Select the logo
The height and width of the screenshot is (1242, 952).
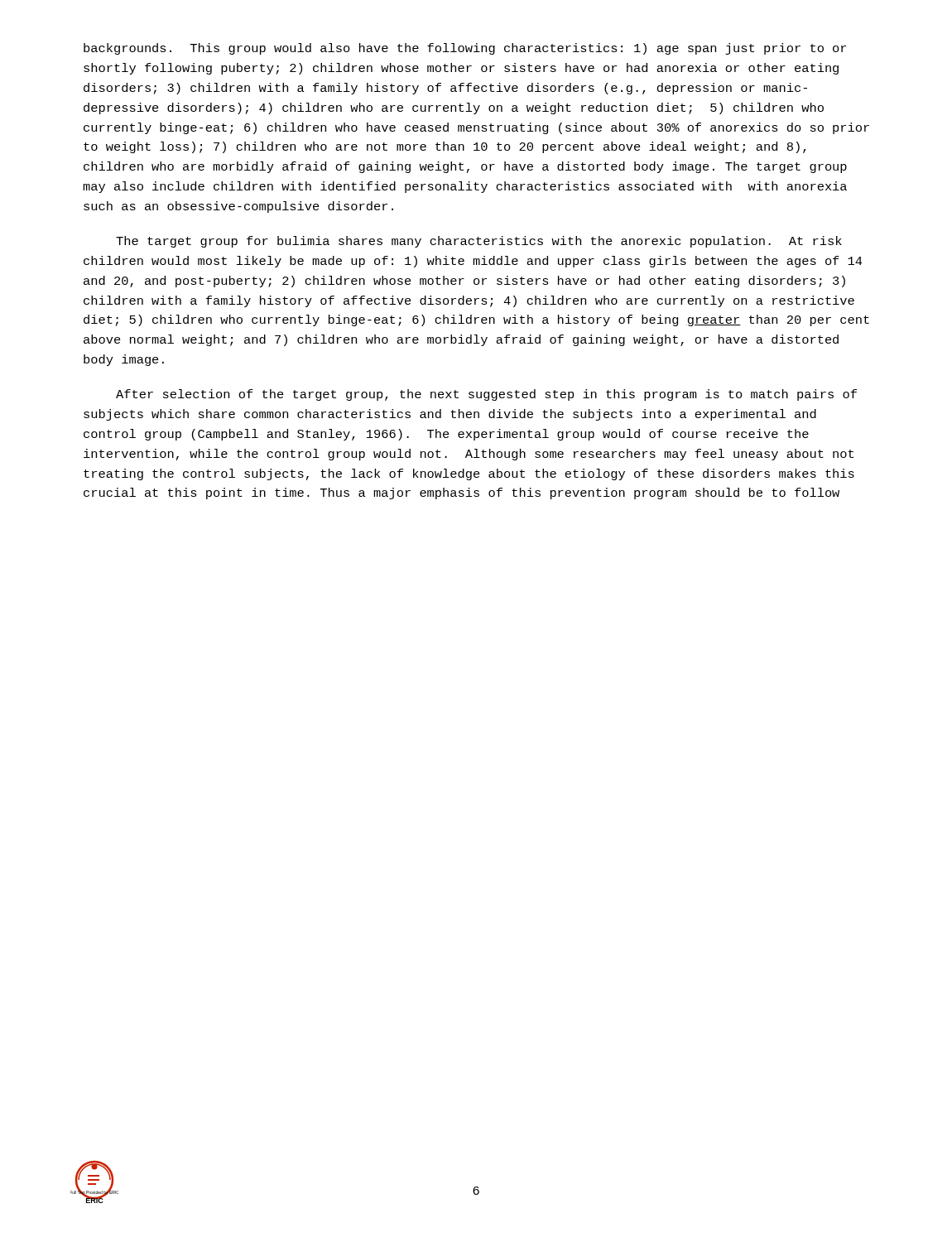[94, 1184]
